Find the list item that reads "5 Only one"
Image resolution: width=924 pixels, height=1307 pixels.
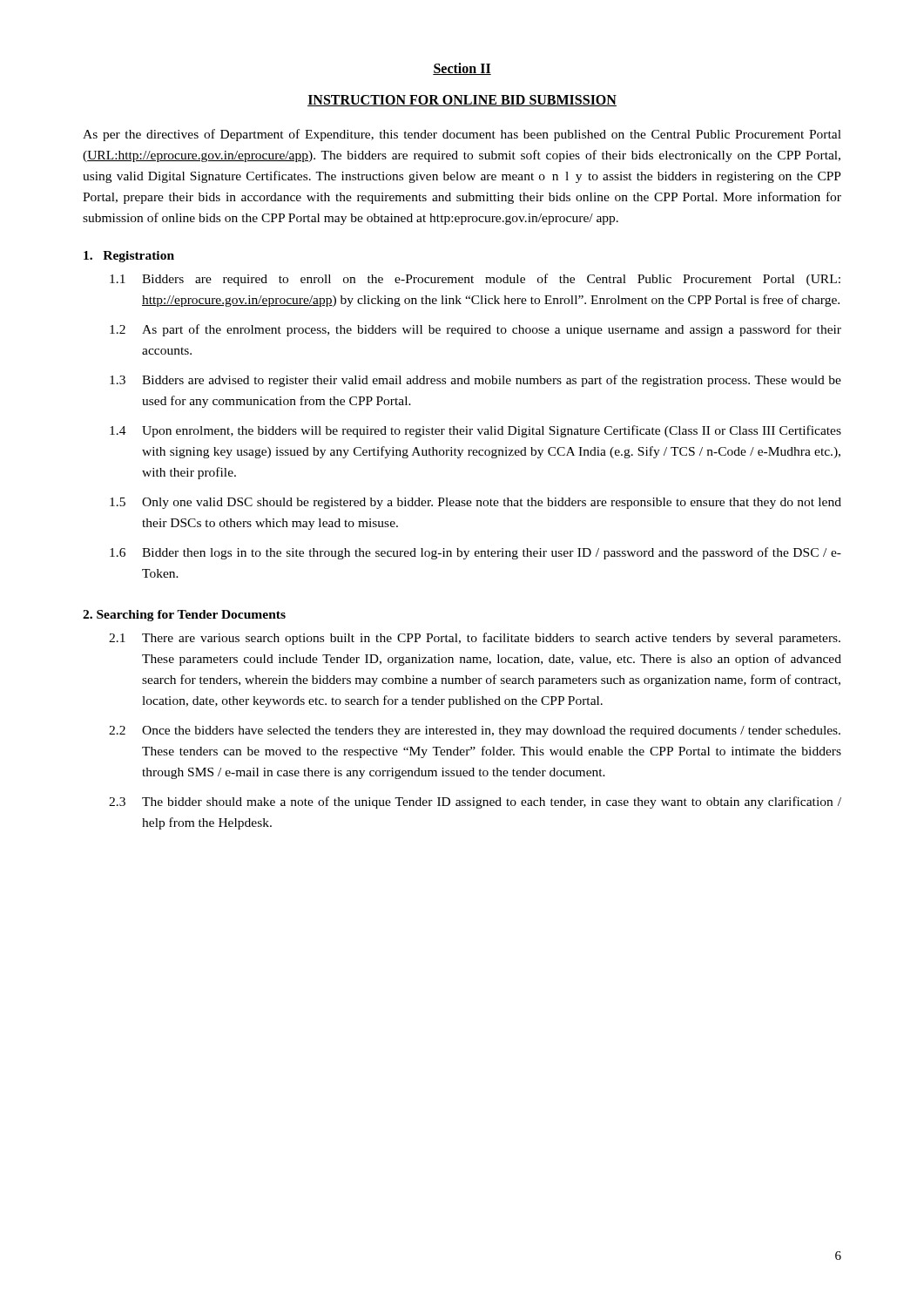pyautogui.click(x=475, y=513)
